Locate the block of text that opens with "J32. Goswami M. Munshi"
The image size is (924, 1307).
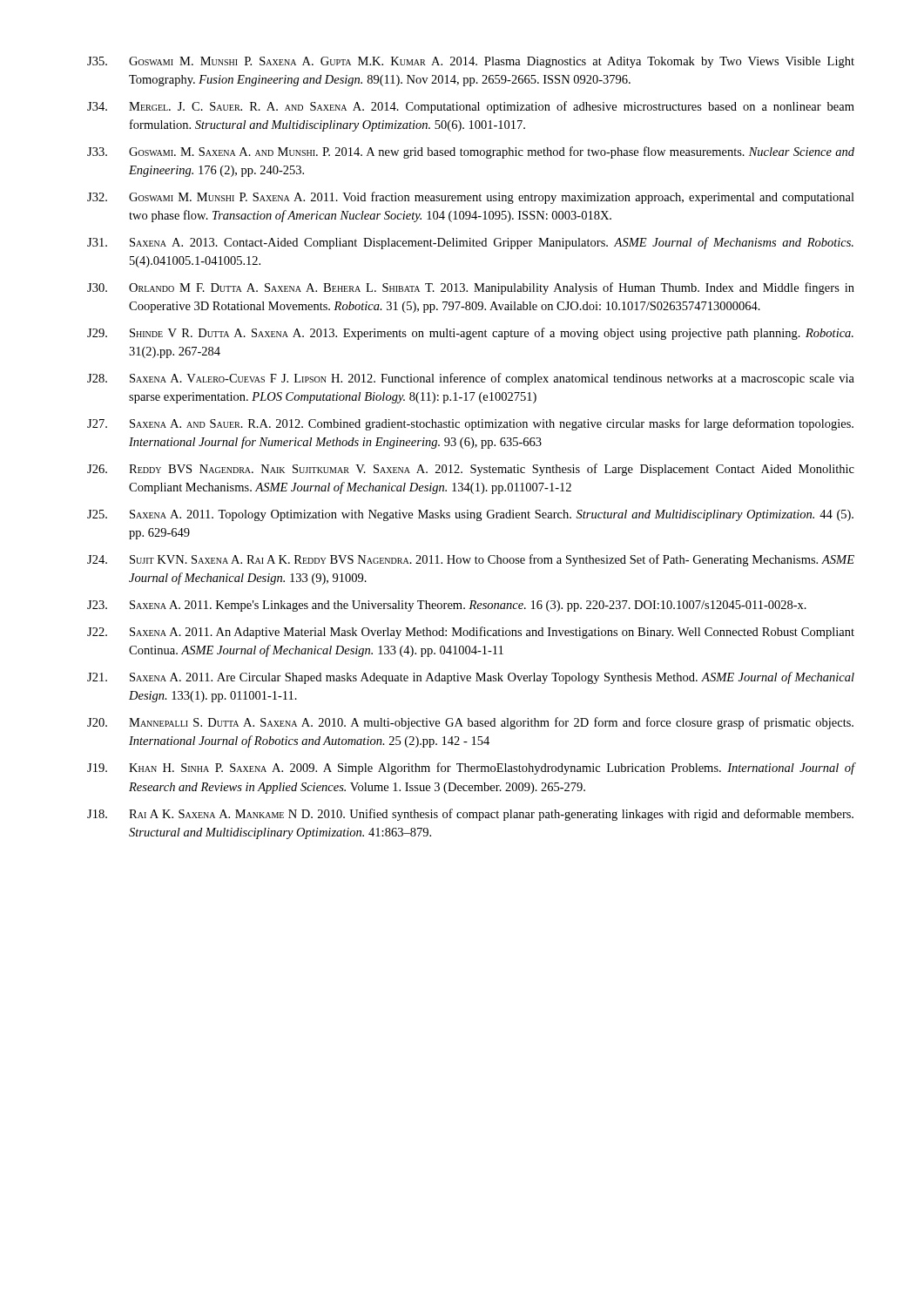[x=471, y=207]
